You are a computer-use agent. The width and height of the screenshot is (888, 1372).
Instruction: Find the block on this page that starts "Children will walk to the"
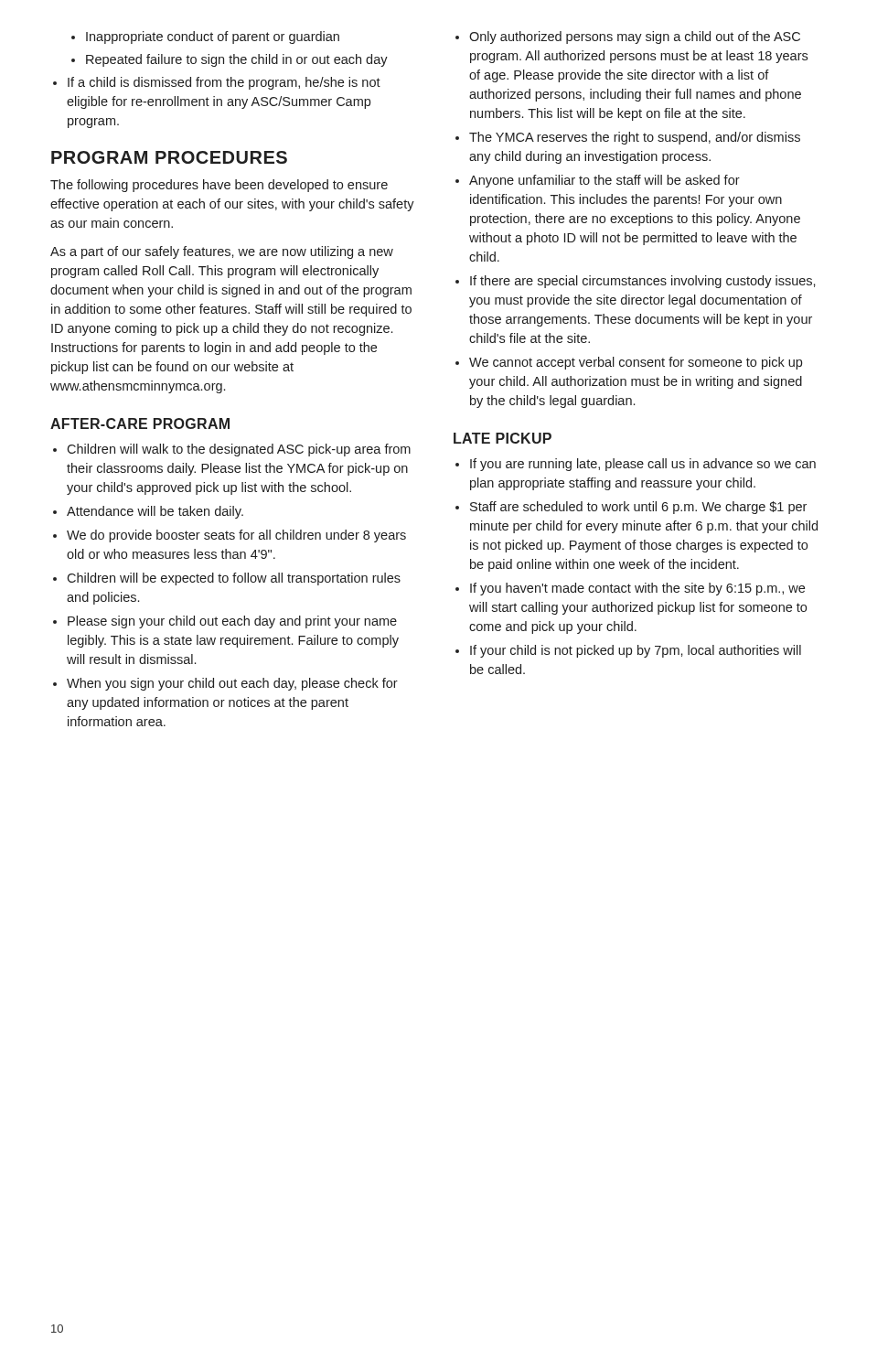pos(239,469)
